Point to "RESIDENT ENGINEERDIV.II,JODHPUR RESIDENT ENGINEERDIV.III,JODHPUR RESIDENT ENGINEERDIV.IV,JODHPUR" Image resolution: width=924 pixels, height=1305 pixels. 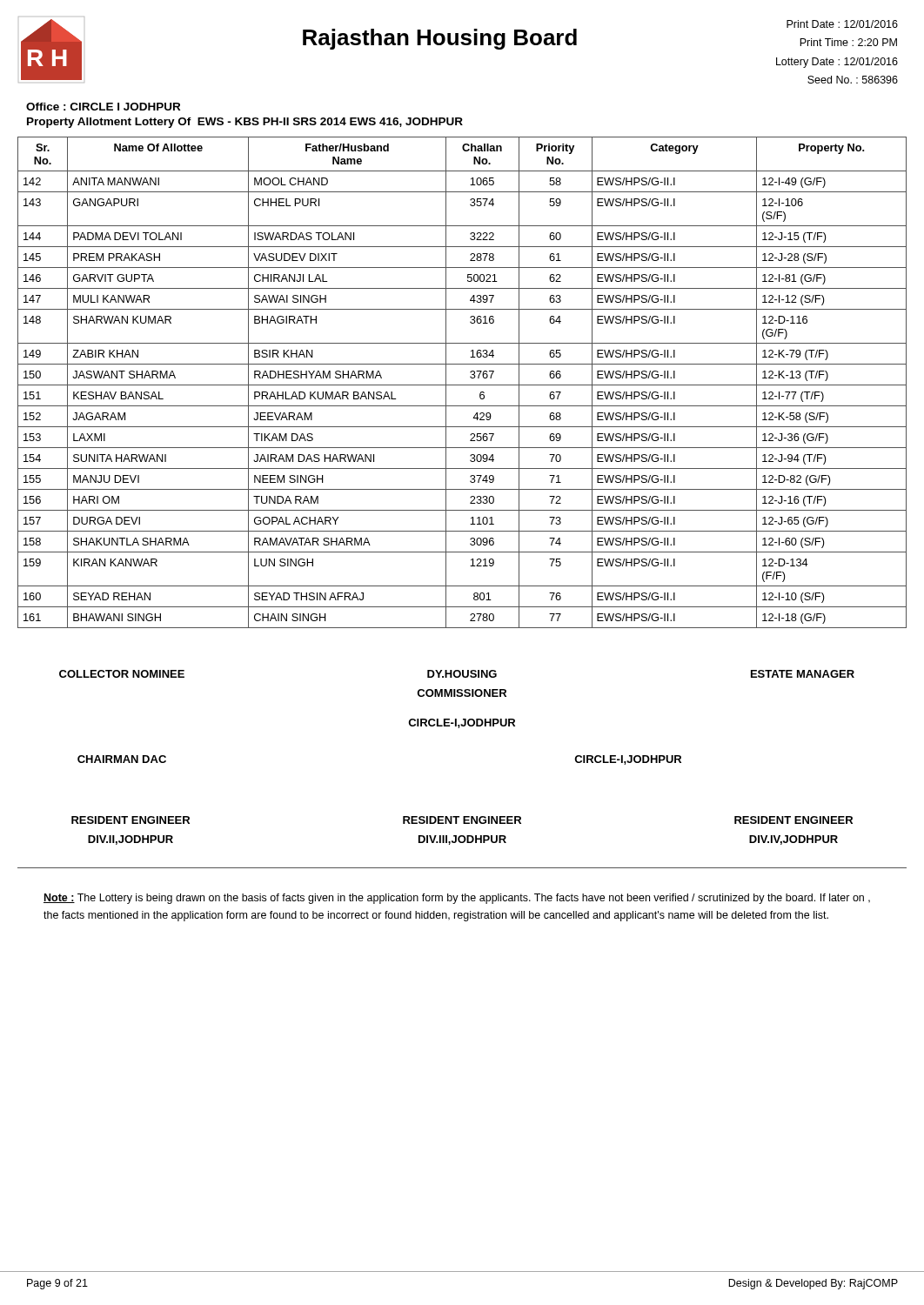click(x=462, y=830)
